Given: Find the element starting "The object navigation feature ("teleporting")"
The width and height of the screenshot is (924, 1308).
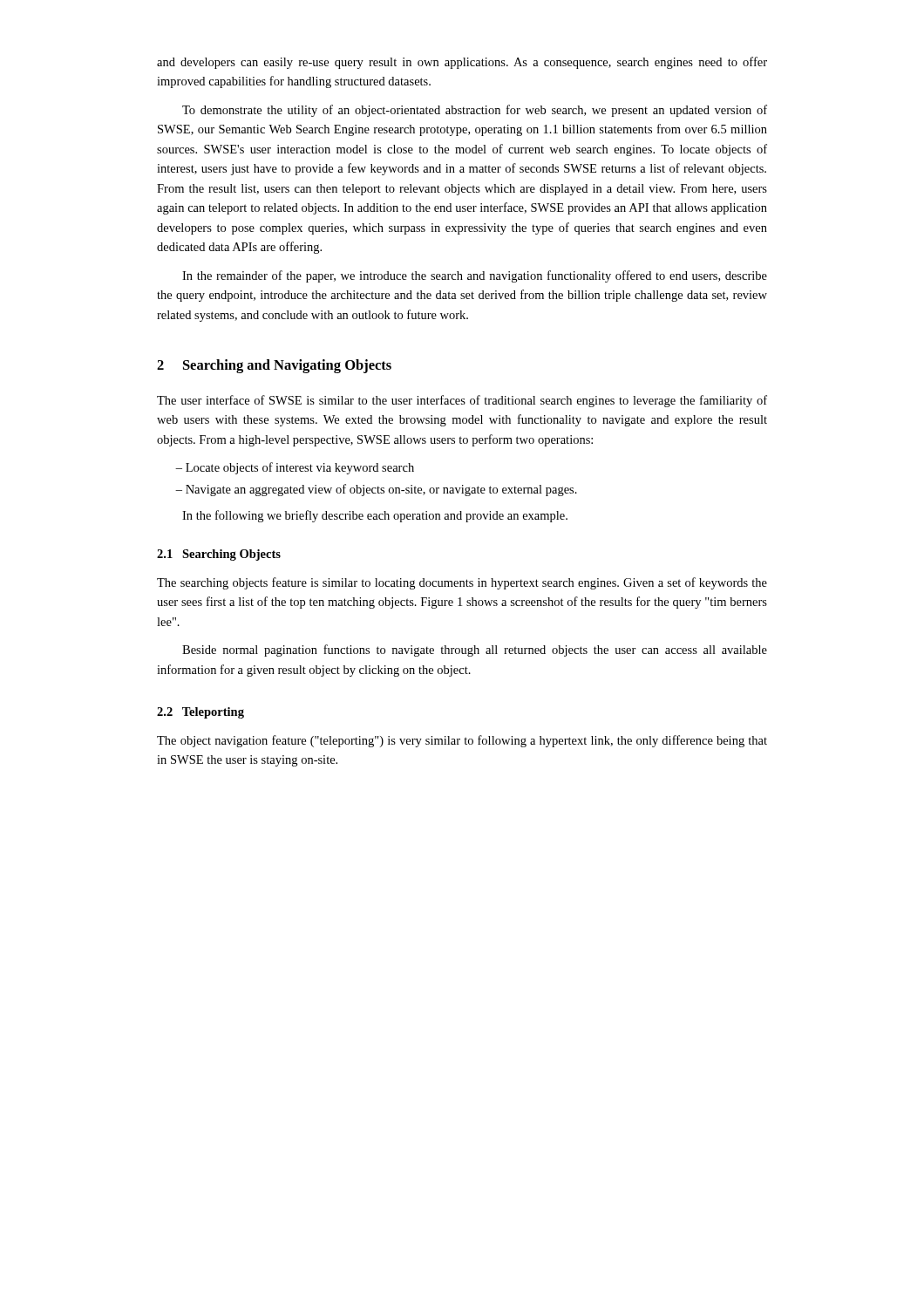Looking at the screenshot, I should pos(462,750).
